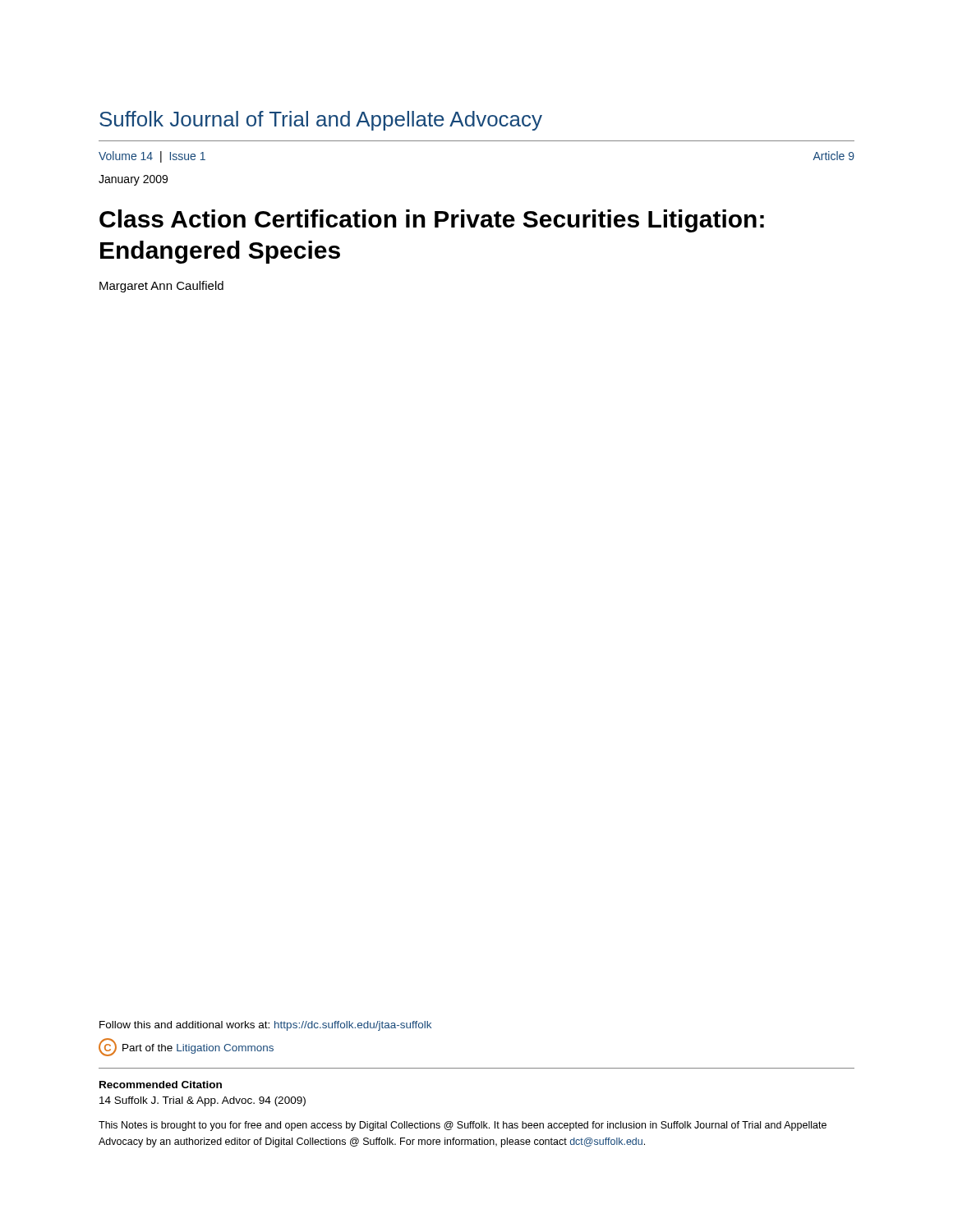Point to the text starting "Follow this and additional works at: https://dc.suffolk.edu/jtaa-suffolk"
This screenshot has height=1232, width=953.
coord(265,1025)
